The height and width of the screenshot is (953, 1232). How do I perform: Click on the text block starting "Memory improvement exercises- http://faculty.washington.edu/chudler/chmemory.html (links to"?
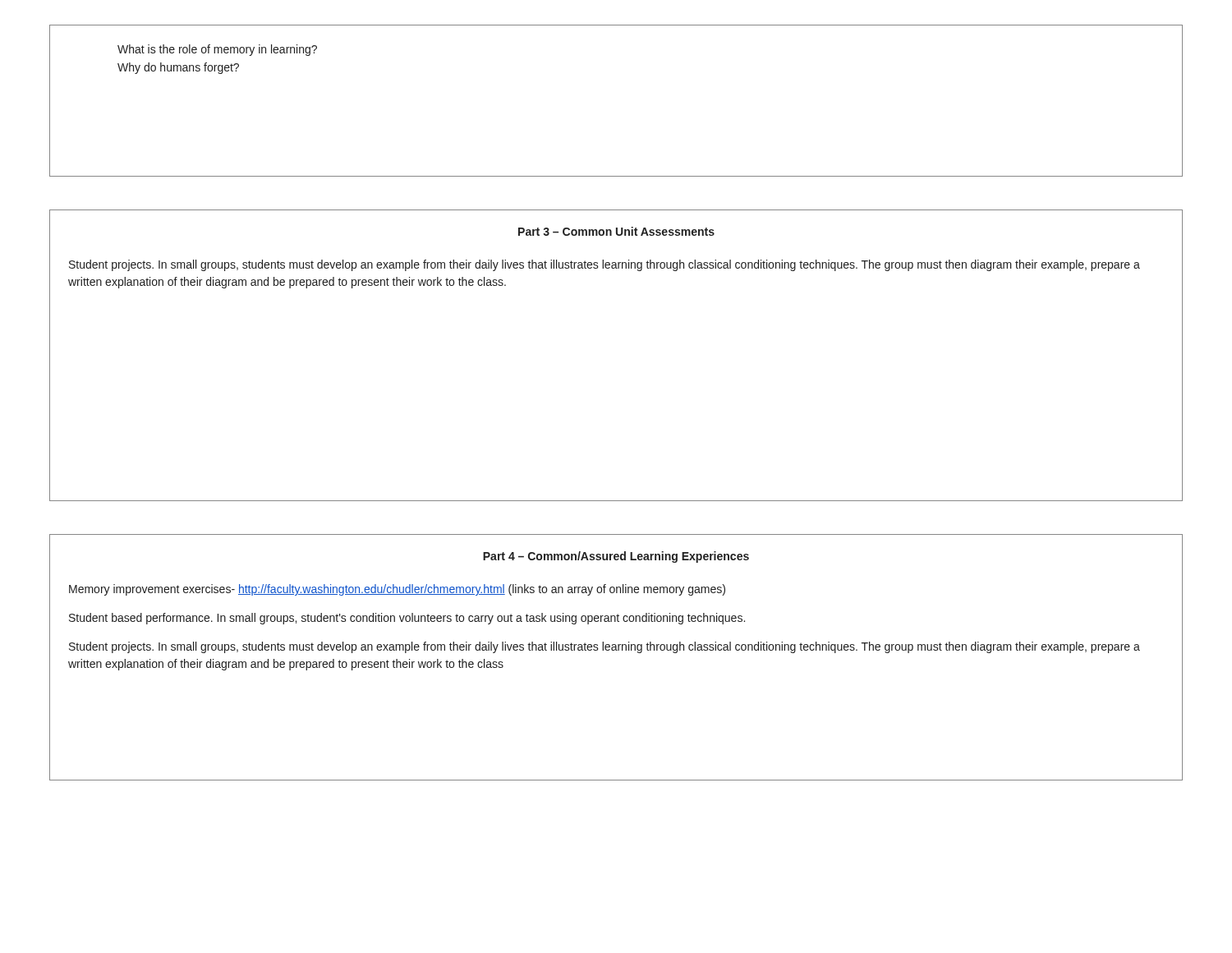click(x=397, y=589)
